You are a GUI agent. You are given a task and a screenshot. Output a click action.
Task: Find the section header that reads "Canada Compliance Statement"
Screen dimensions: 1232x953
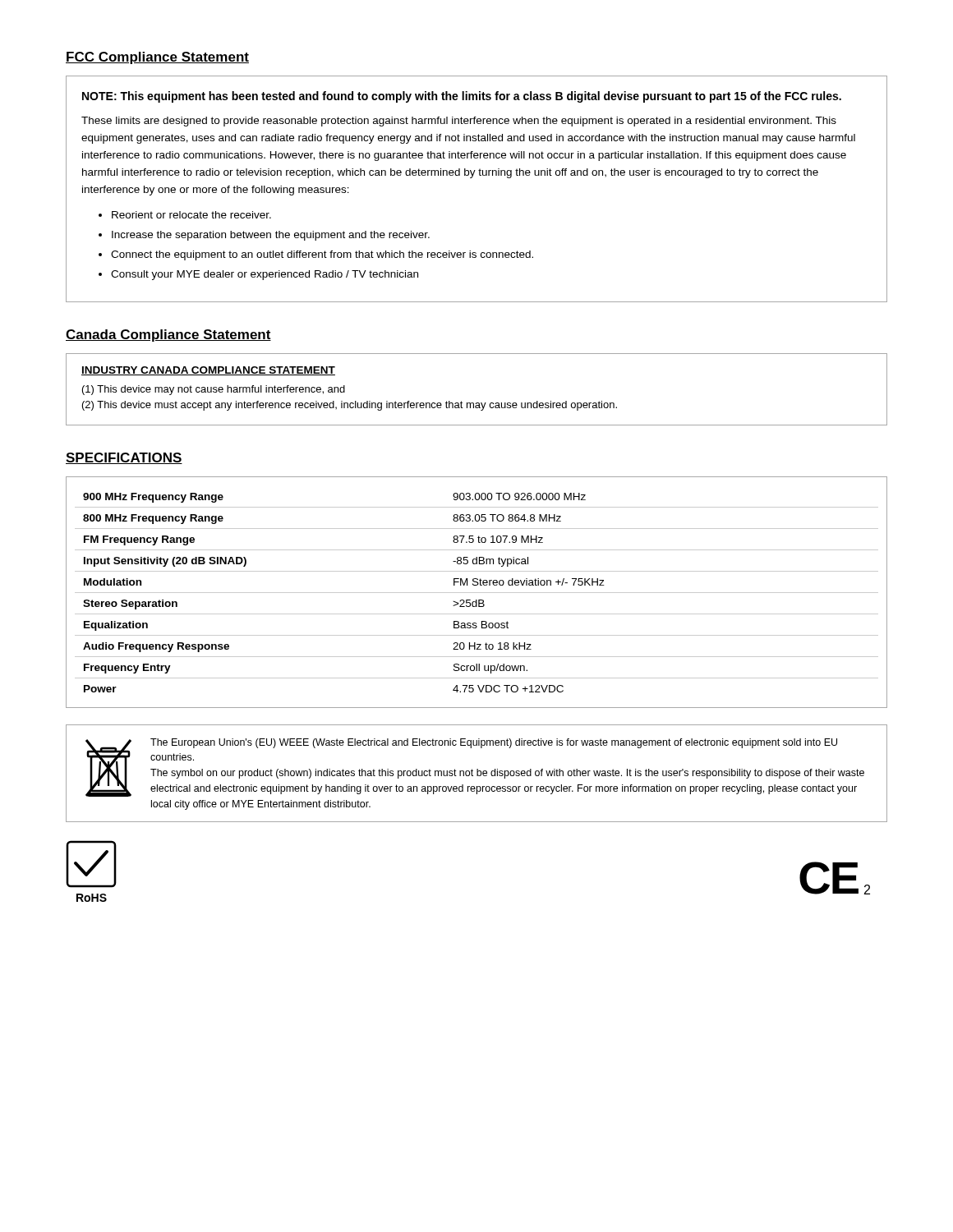tap(168, 334)
